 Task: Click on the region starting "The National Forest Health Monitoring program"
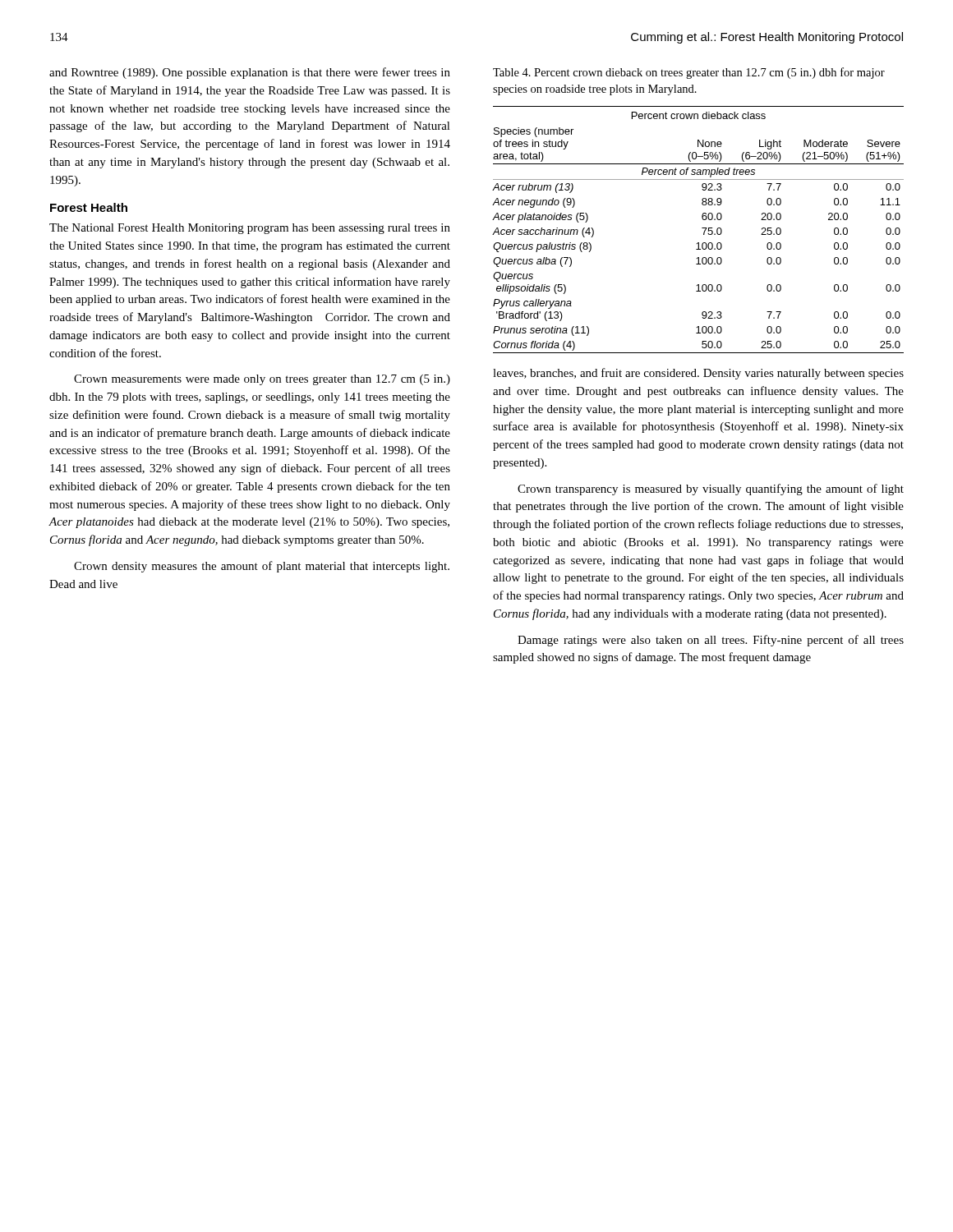coord(250,290)
